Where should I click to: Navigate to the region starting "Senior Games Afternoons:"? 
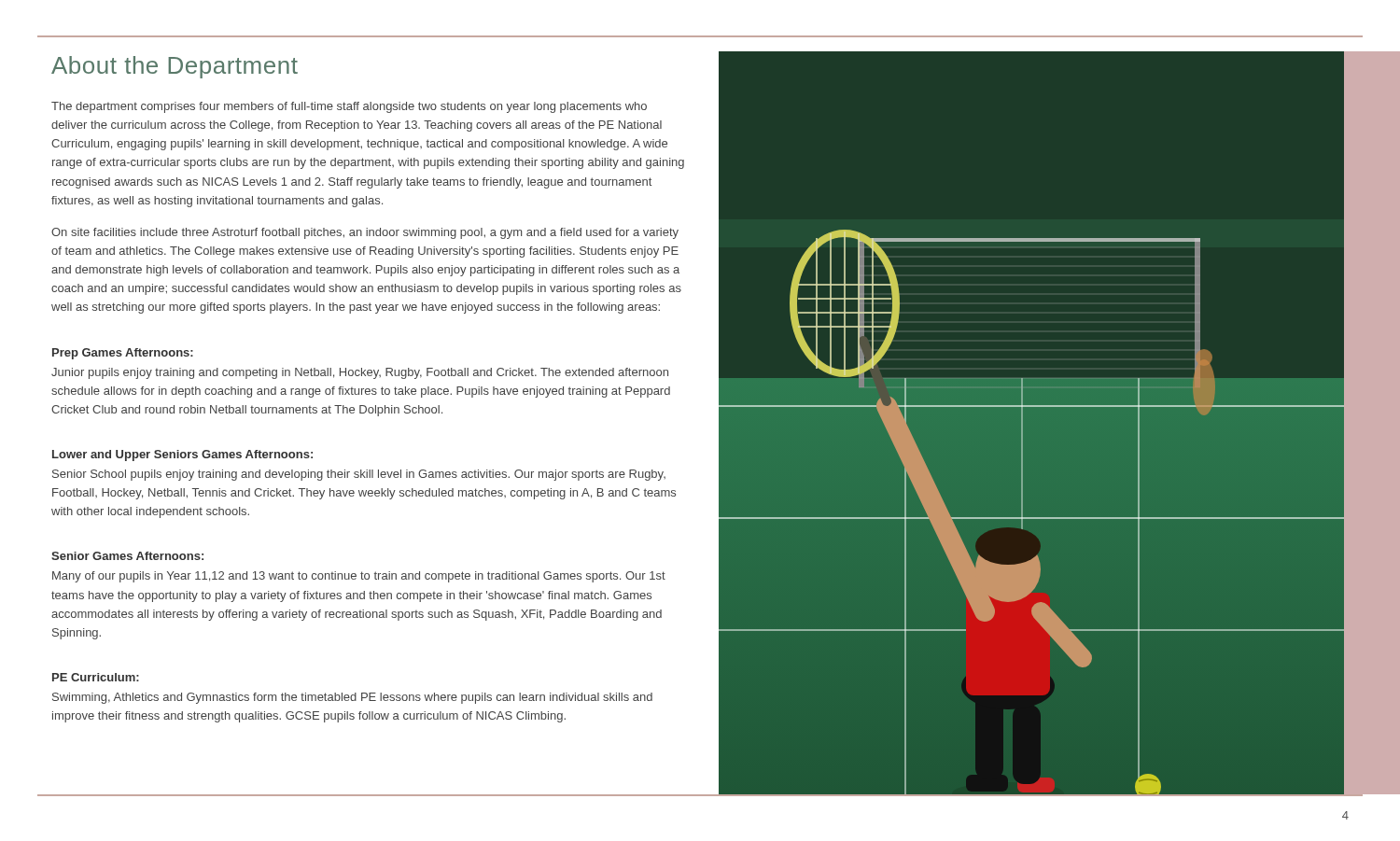[x=128, y=556]
